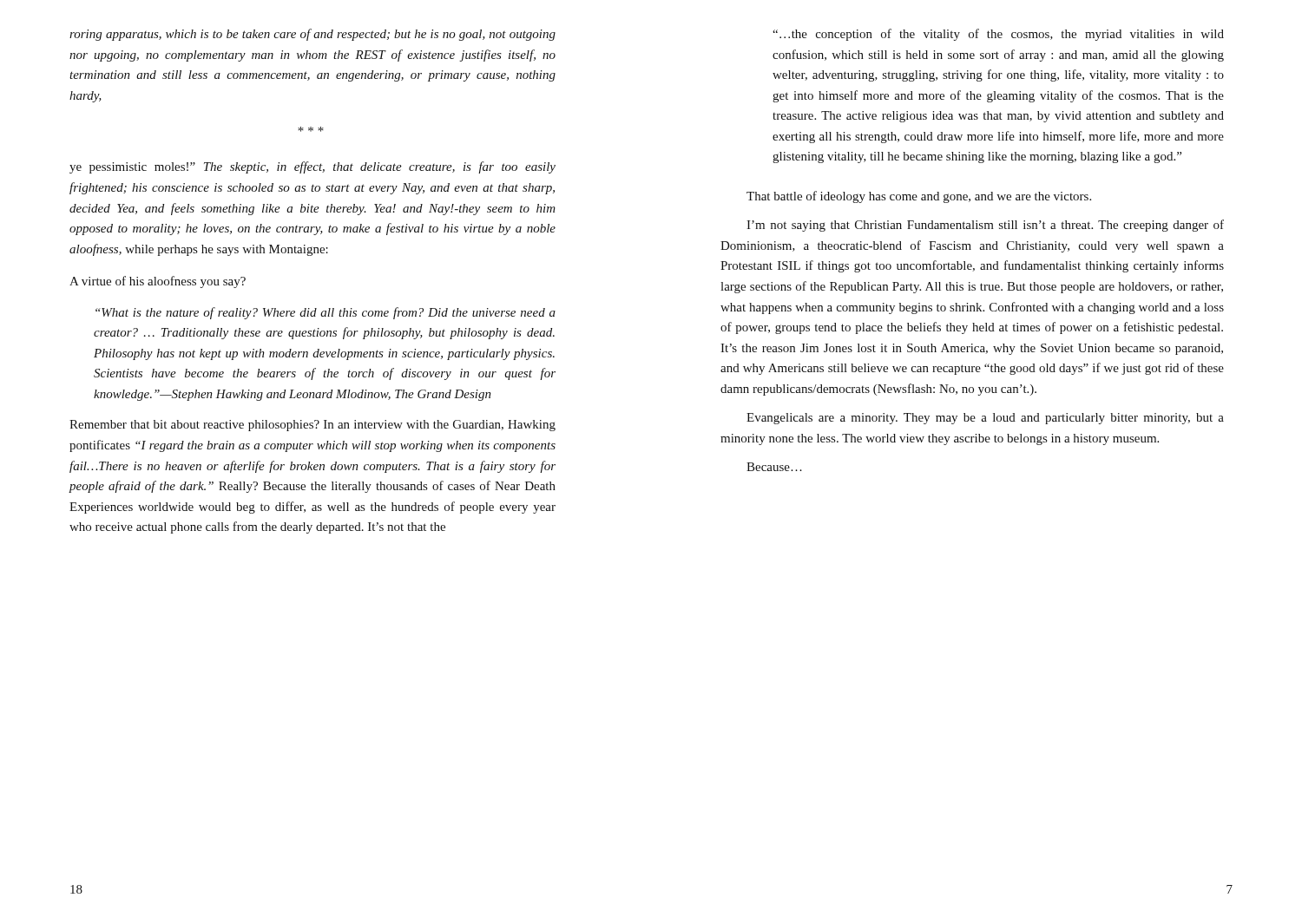Viewport: 1302px width, 924px height.
Task: Click on the block starting "“…the conception of the vitality"
Action: tap(998, 95)
